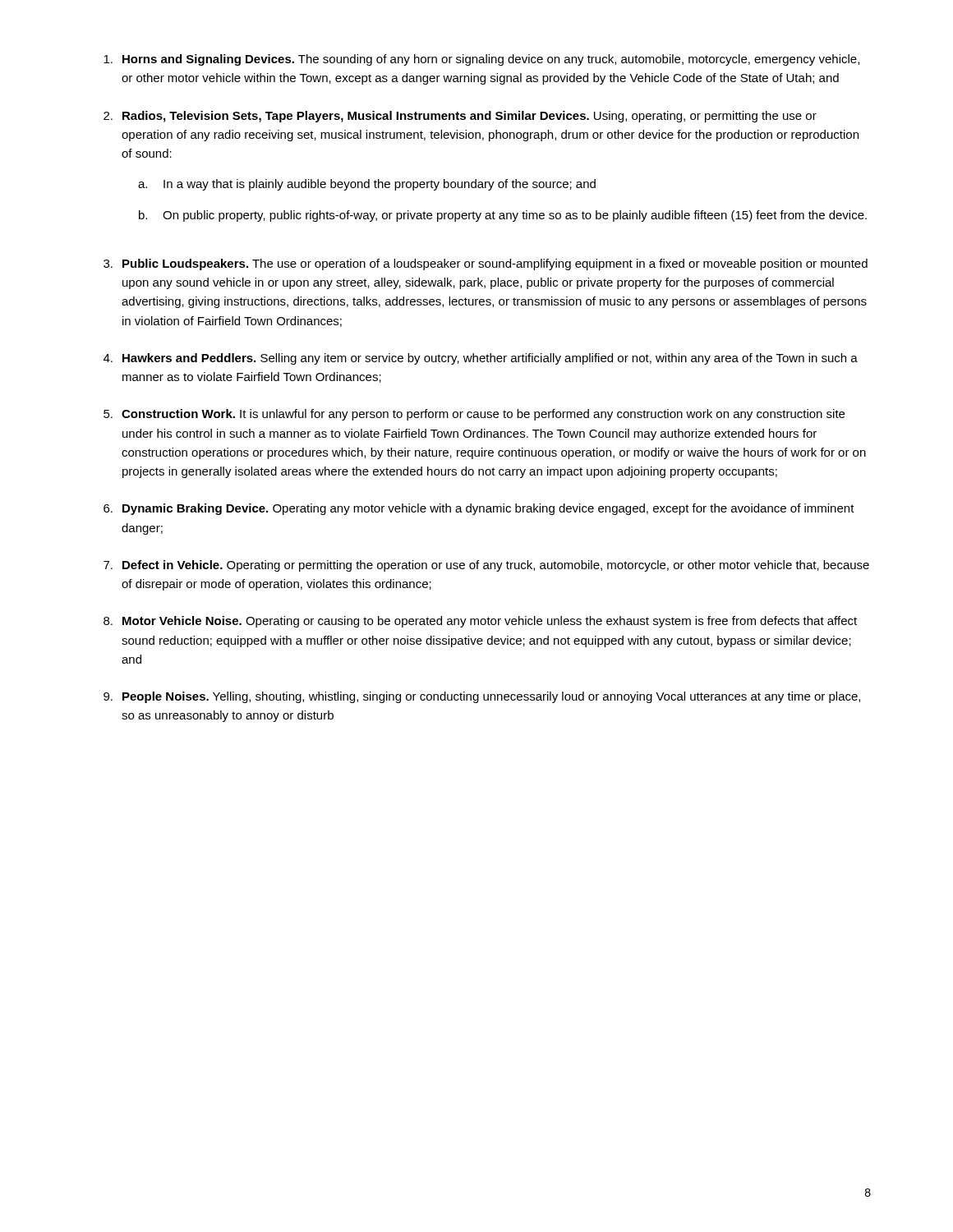Find the list item that says "4. Hawkers and Peddlers. Selling"
The width and height of the screenshot is (953, 1232).
coord(476,367)
